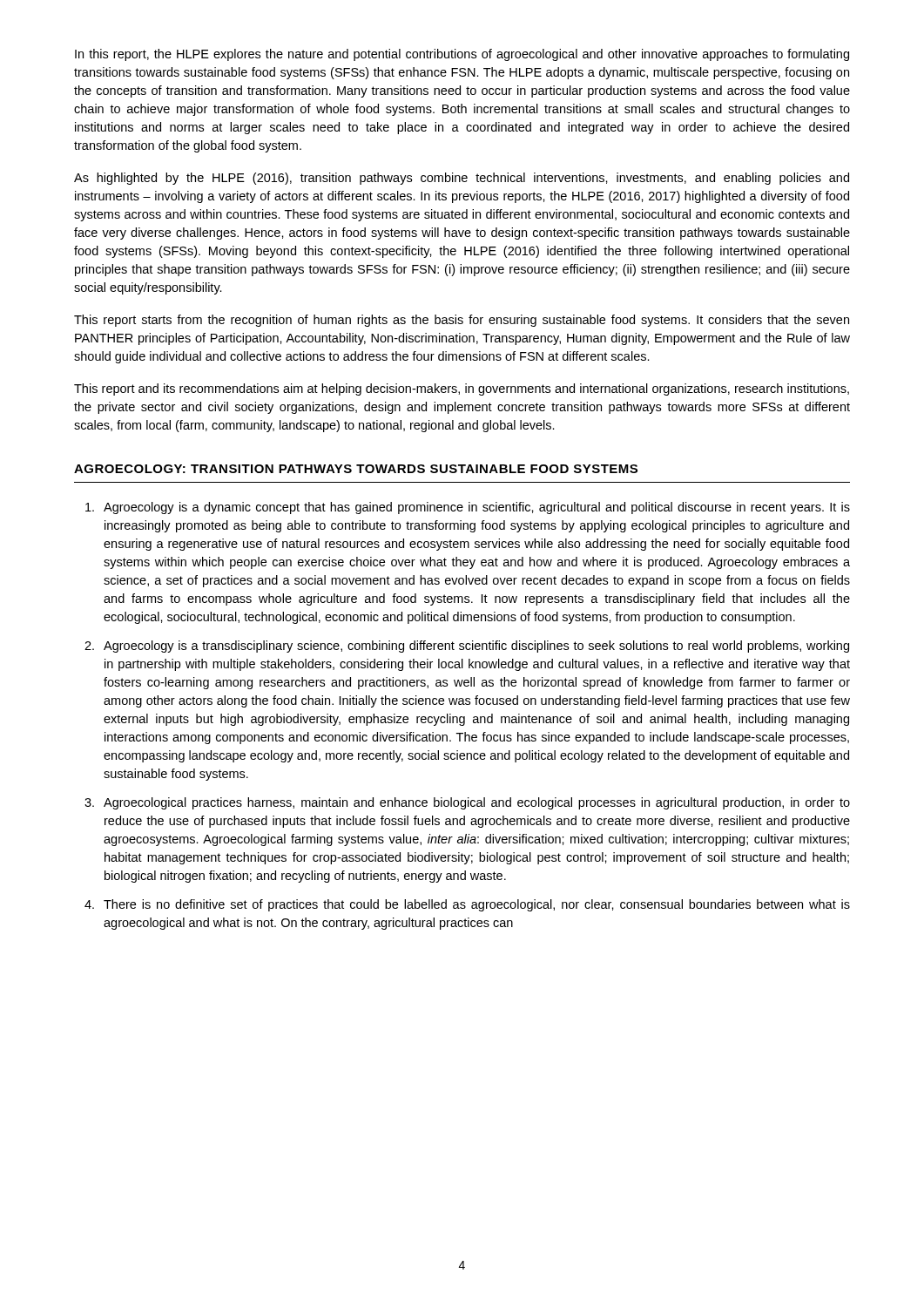Select the list item that says "Agroecological practices harness, maintain"
924x1307 pixels.
tap(477, 839)
